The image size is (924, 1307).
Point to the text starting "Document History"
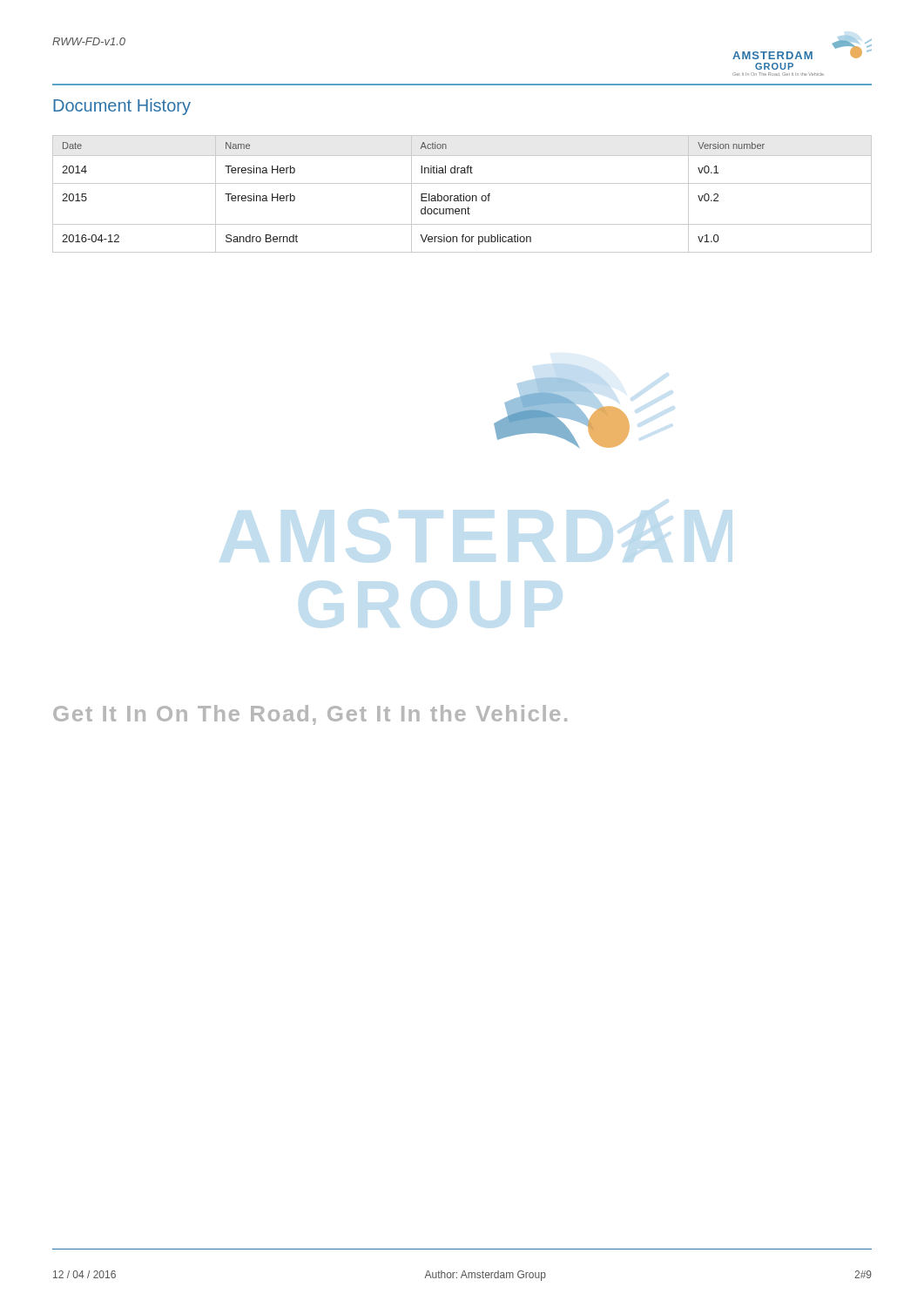tap(122, 105)
